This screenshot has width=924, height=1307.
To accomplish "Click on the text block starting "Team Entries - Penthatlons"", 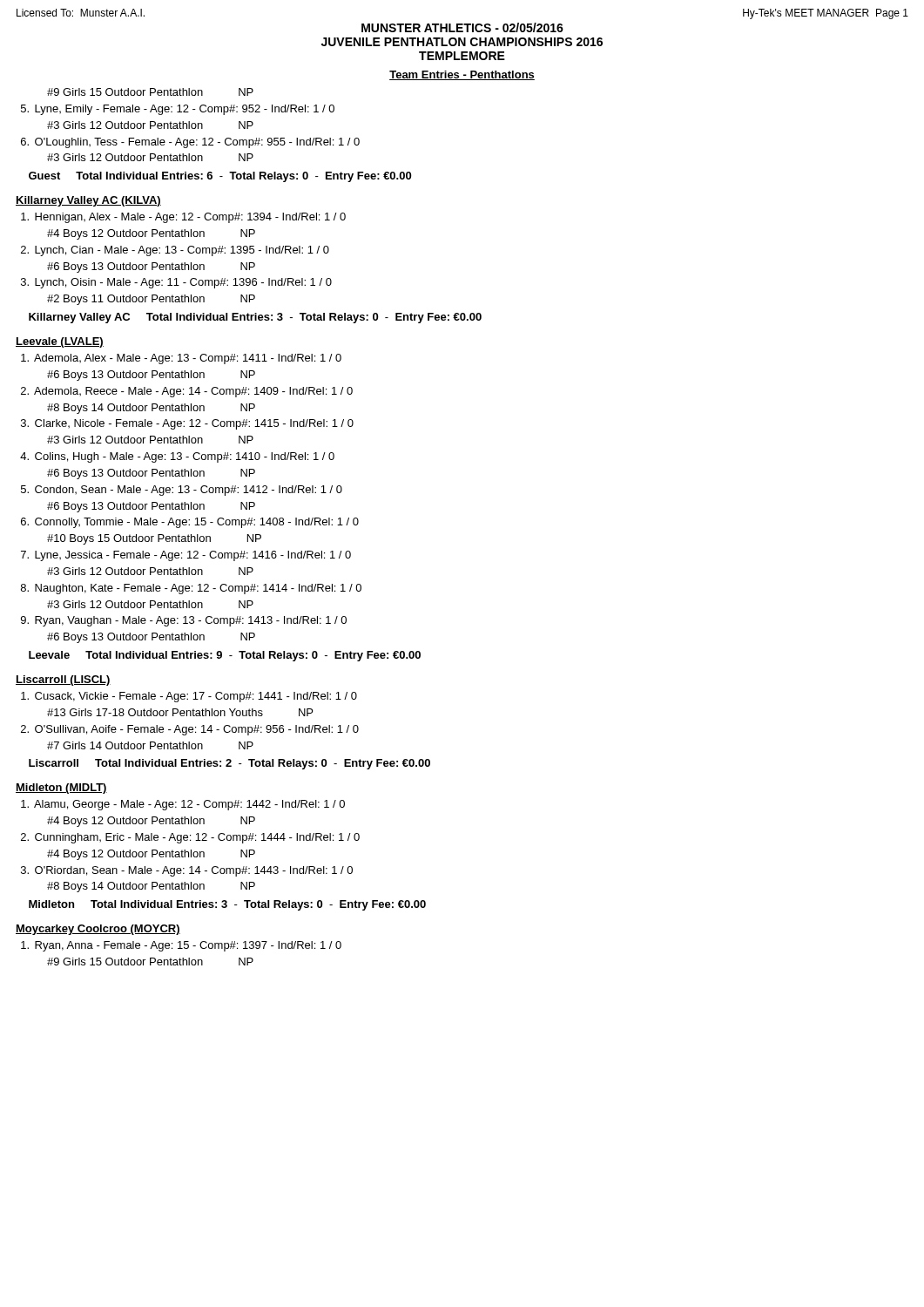I will (x=462, y=74).
